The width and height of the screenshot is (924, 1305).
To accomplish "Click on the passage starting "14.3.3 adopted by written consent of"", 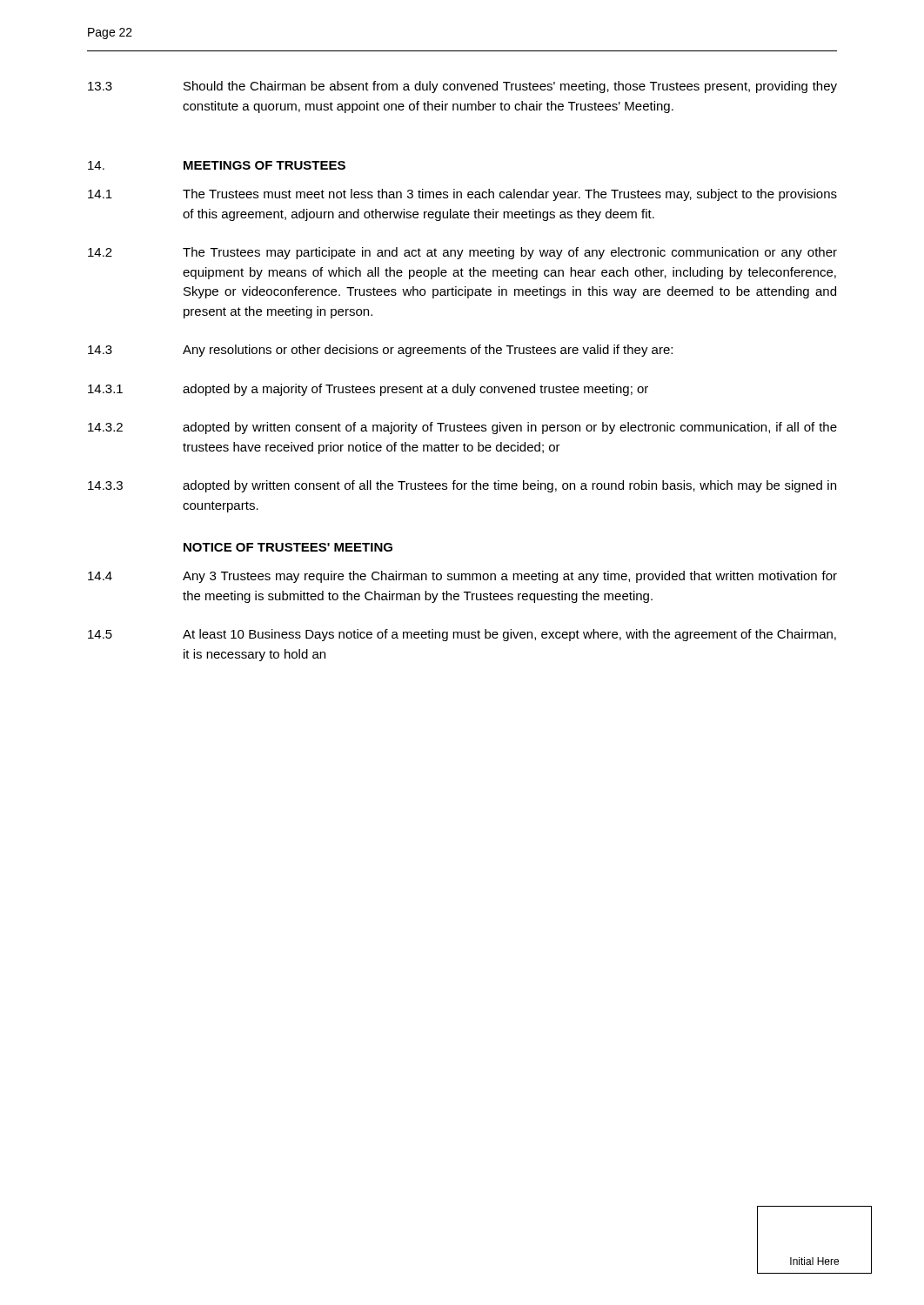I will 462,496.
